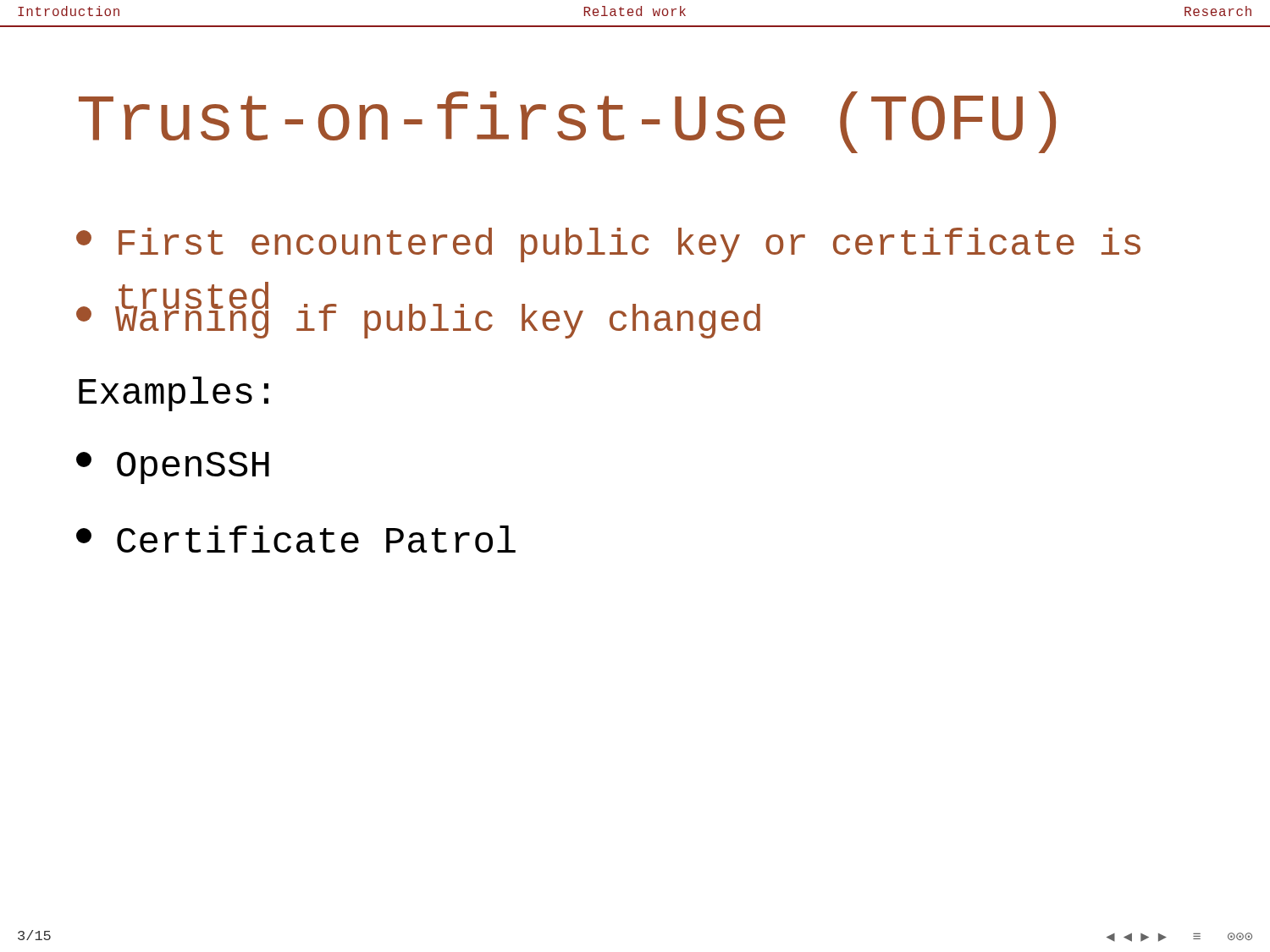
Task: Select the block starting "Warning if public key"
Action: click(420, 321)
